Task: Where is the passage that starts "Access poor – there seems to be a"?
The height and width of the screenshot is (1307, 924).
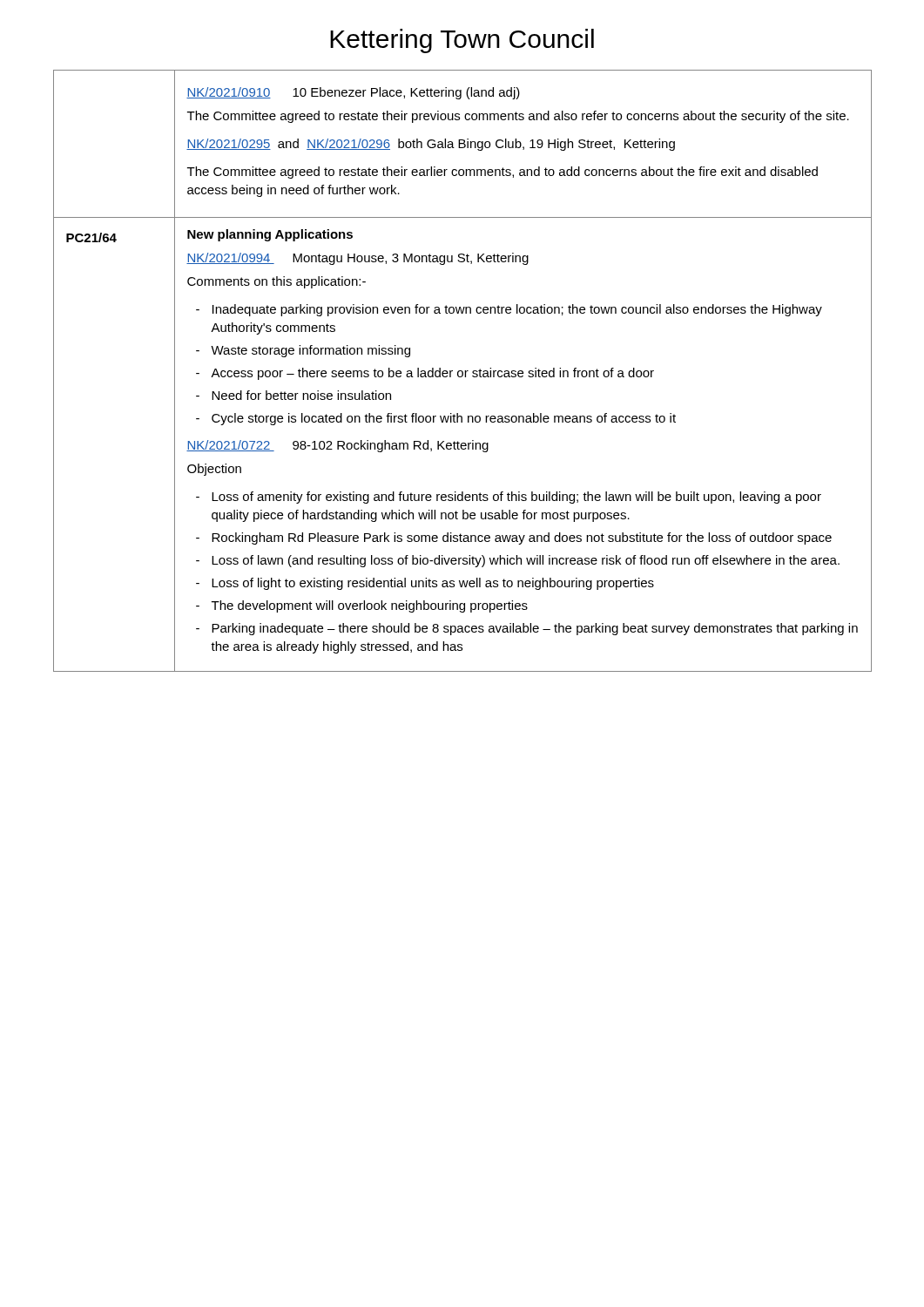Action: (x=433, y=372)
